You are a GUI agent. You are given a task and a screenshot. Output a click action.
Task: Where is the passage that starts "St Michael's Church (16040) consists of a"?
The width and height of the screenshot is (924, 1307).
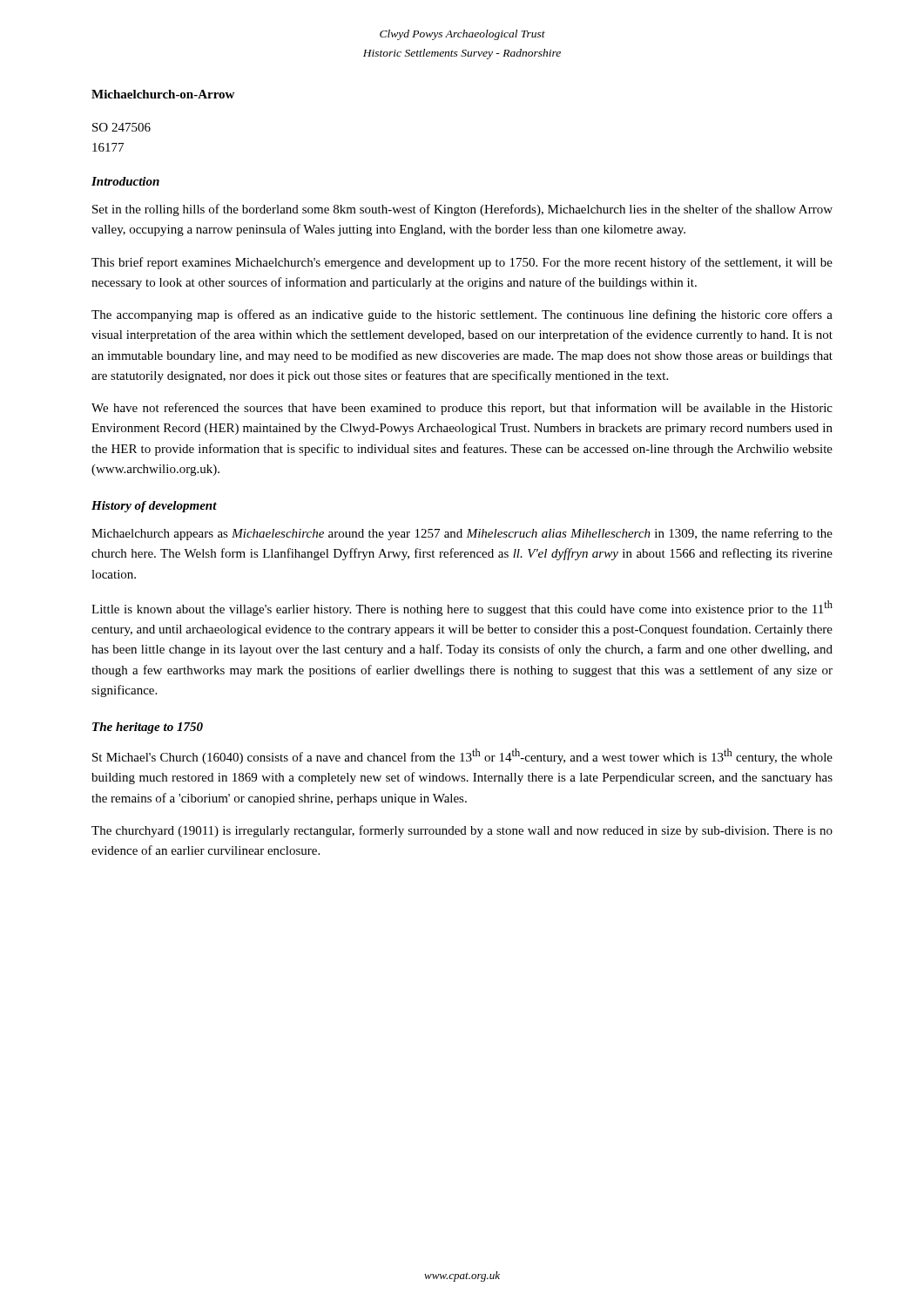tap(462, 776)
